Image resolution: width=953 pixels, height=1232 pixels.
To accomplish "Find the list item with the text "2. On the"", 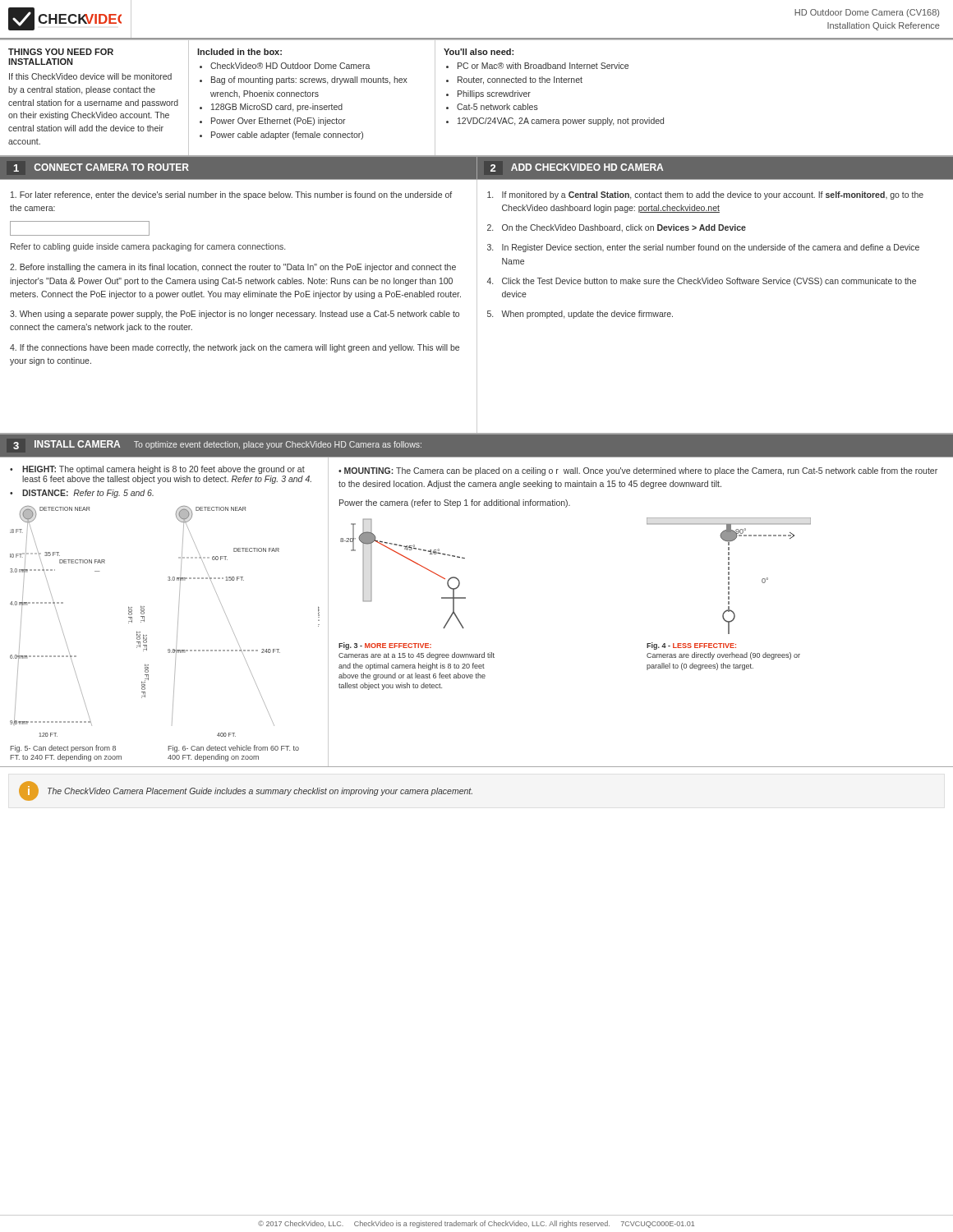I will tap(616, 228).
